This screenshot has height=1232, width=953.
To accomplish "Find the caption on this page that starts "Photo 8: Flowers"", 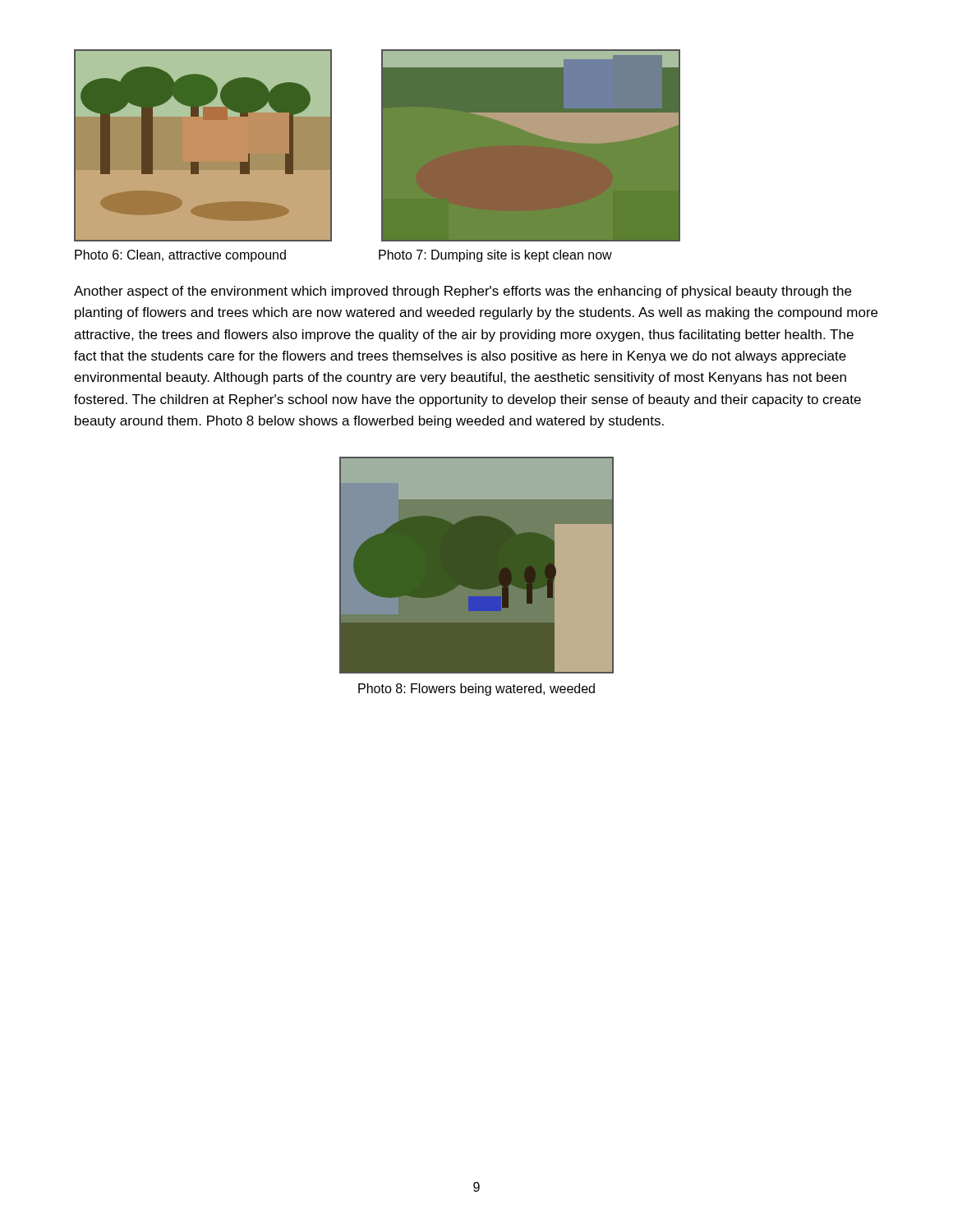I will pyautogui.click(x=476, y=689).
